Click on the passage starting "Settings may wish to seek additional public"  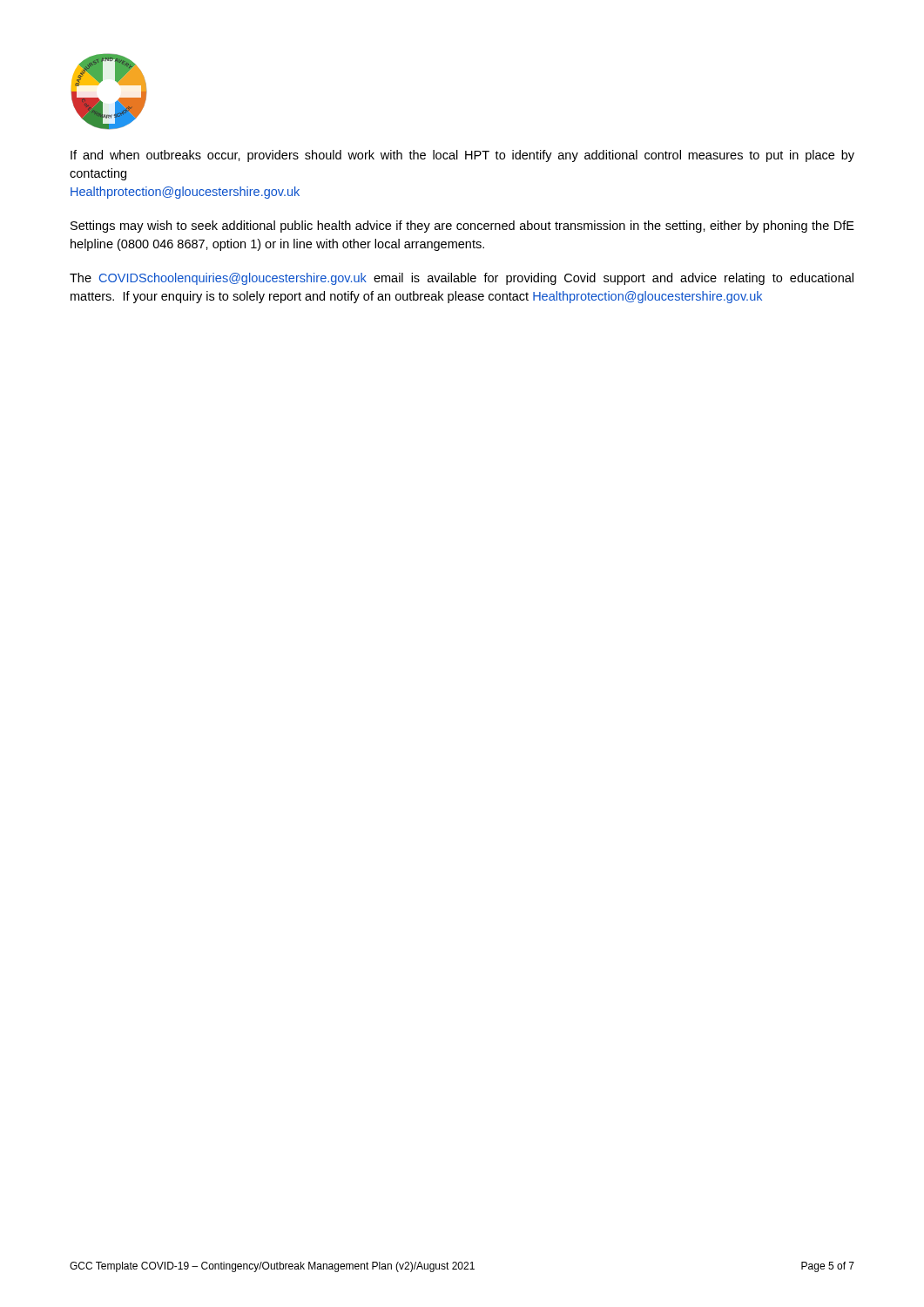[462, 235]
